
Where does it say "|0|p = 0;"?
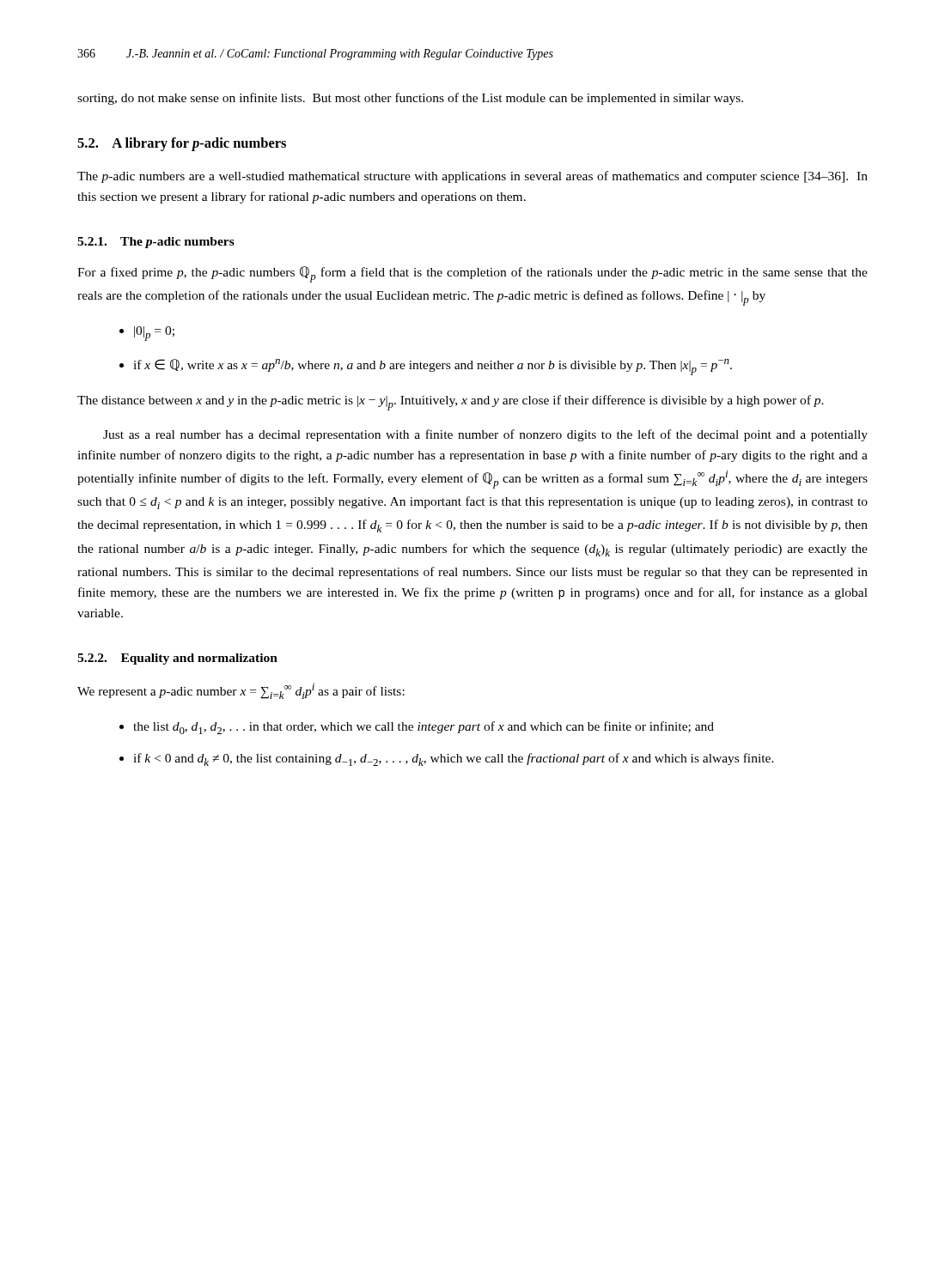pos(147,334)
